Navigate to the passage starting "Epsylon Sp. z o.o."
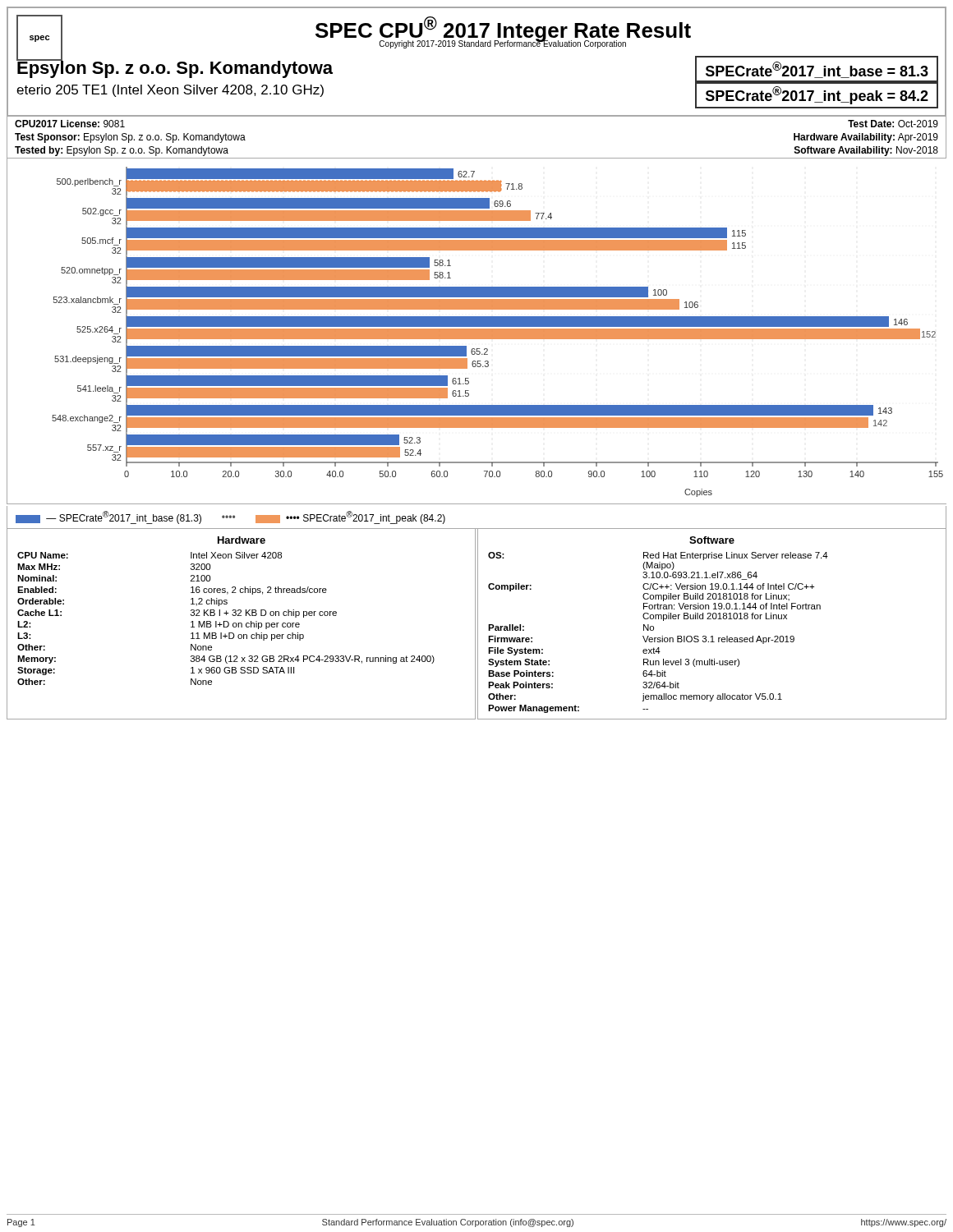Viewport: 953px width, 1232px height. 175,68
